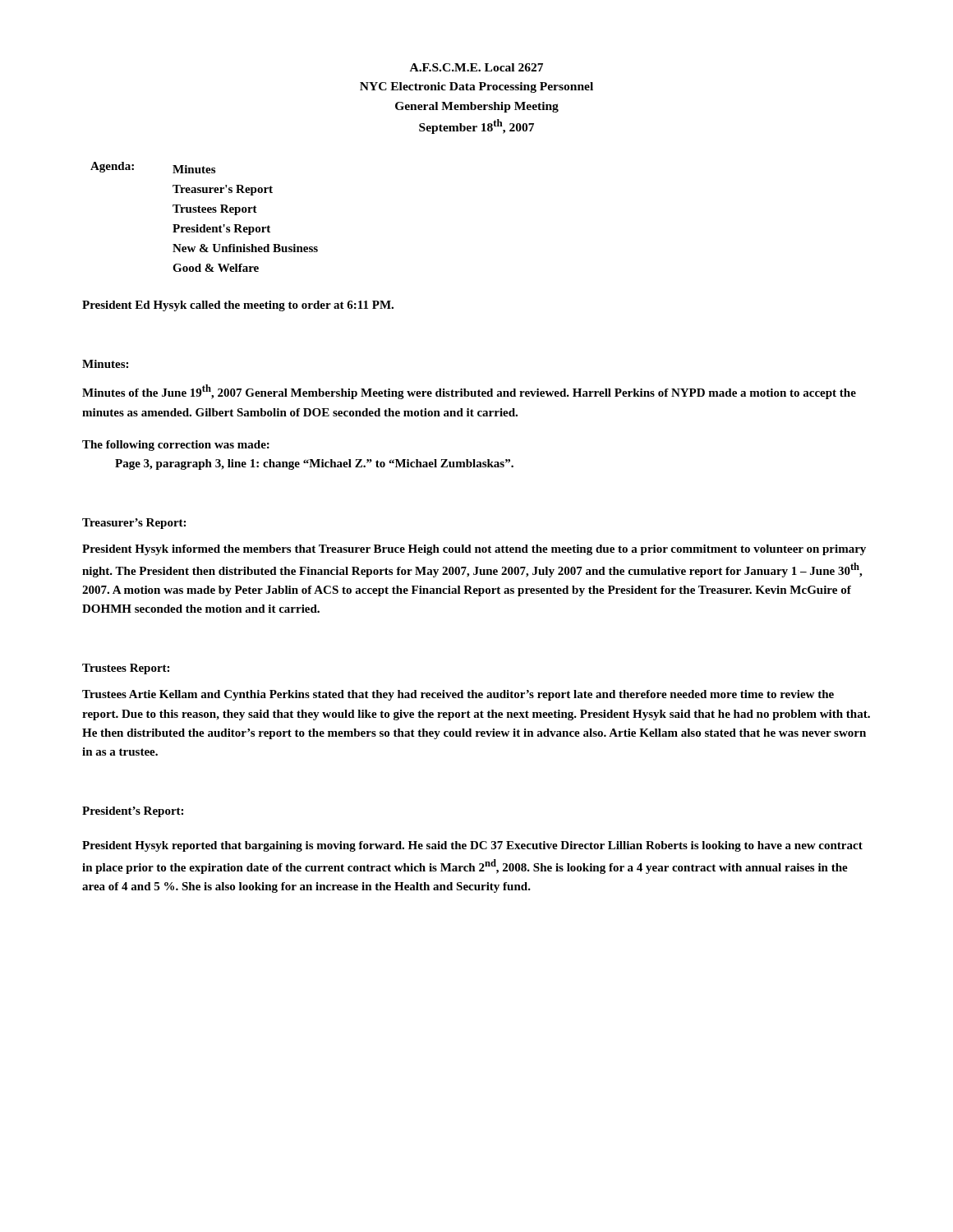
Task: Where is the passage that starts "President Hysyk reported that"?
Action: coord(472,866)
